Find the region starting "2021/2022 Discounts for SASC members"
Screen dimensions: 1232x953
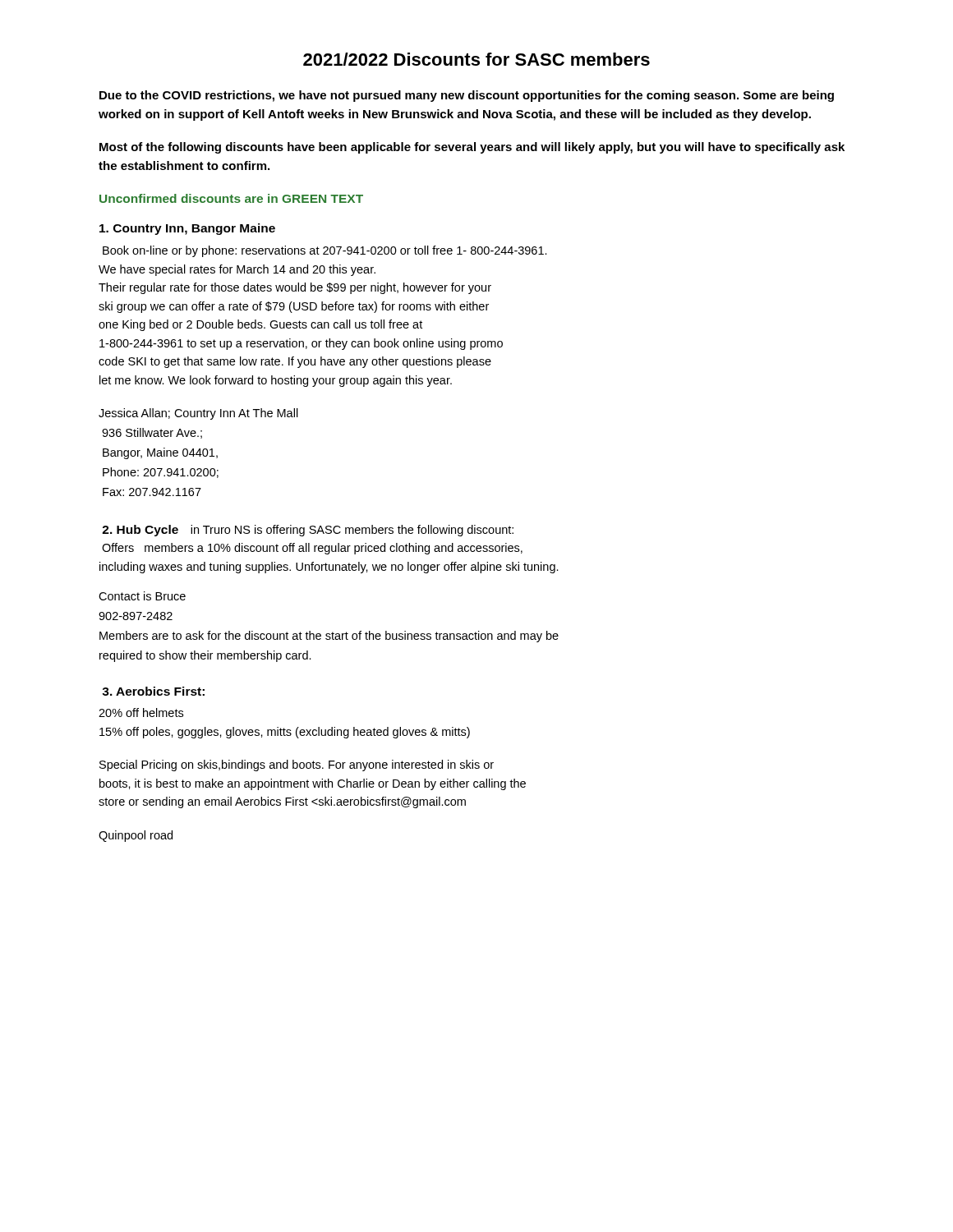pyautogui.click(x=476, y=60)
